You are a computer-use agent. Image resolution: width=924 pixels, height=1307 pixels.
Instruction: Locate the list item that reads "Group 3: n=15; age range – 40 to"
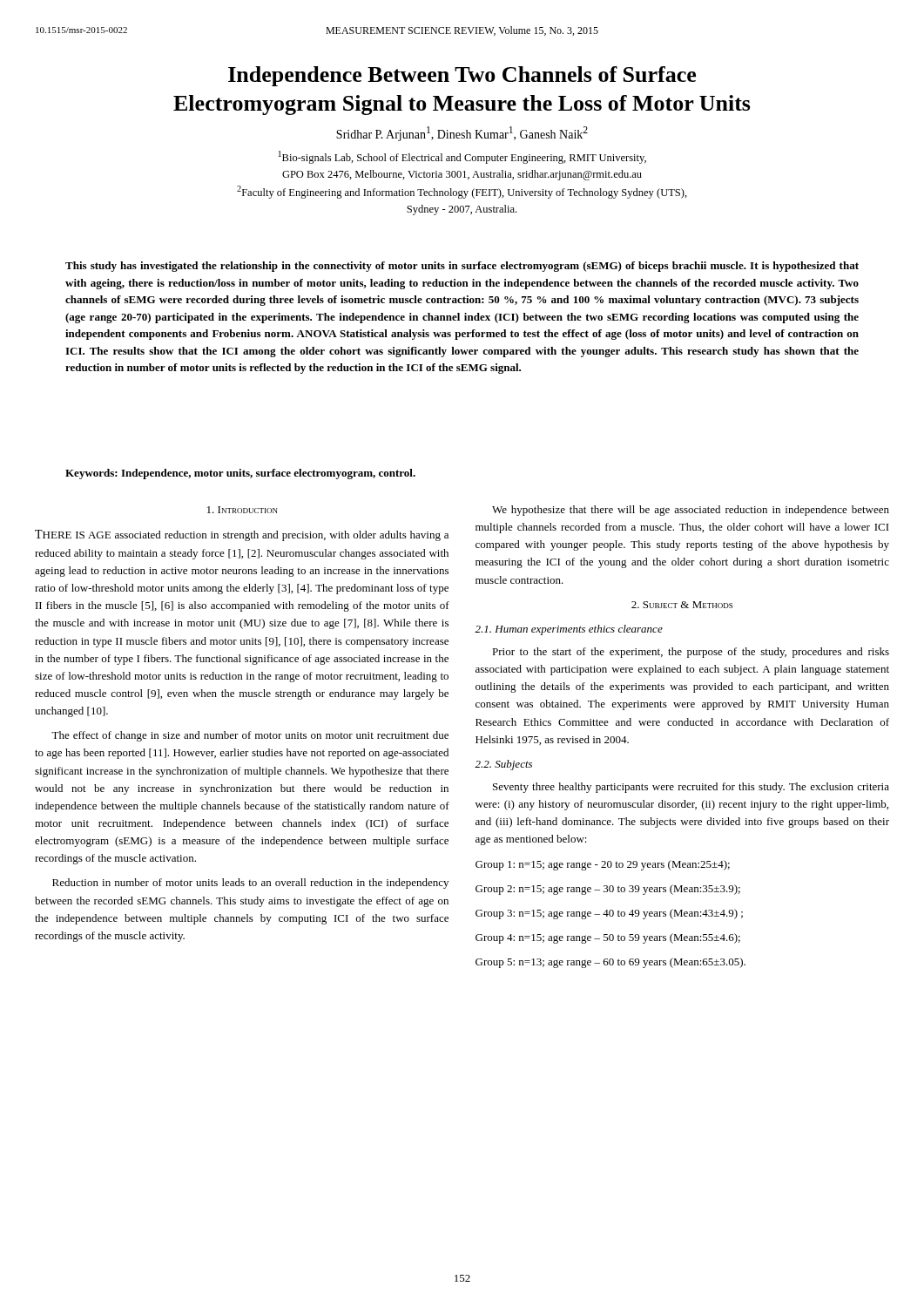682,913
